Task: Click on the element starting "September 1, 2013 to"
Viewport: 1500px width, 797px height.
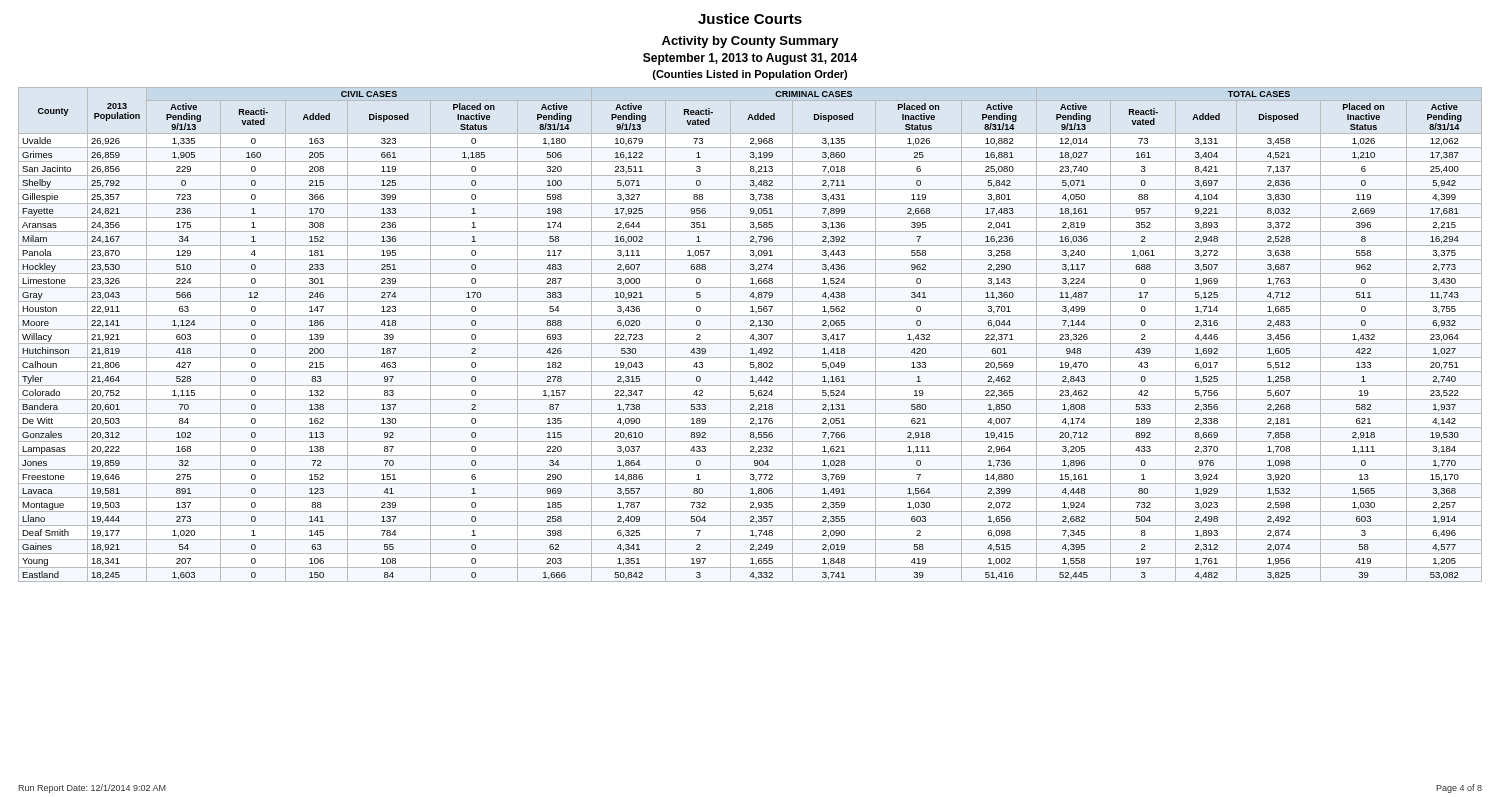Action: [750, 58]
